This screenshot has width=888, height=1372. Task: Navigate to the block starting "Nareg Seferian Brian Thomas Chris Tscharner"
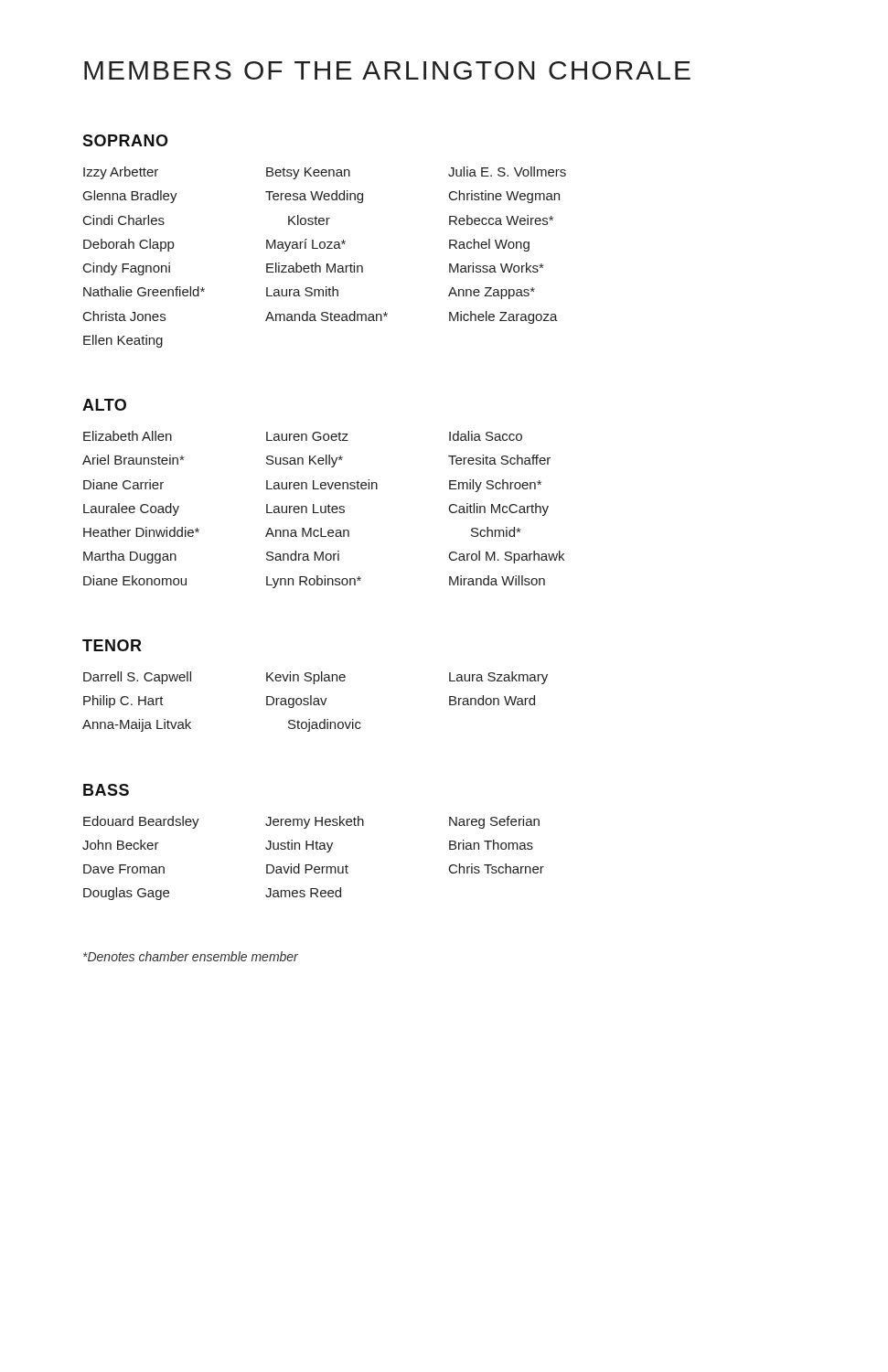click(x=494, y=822)
